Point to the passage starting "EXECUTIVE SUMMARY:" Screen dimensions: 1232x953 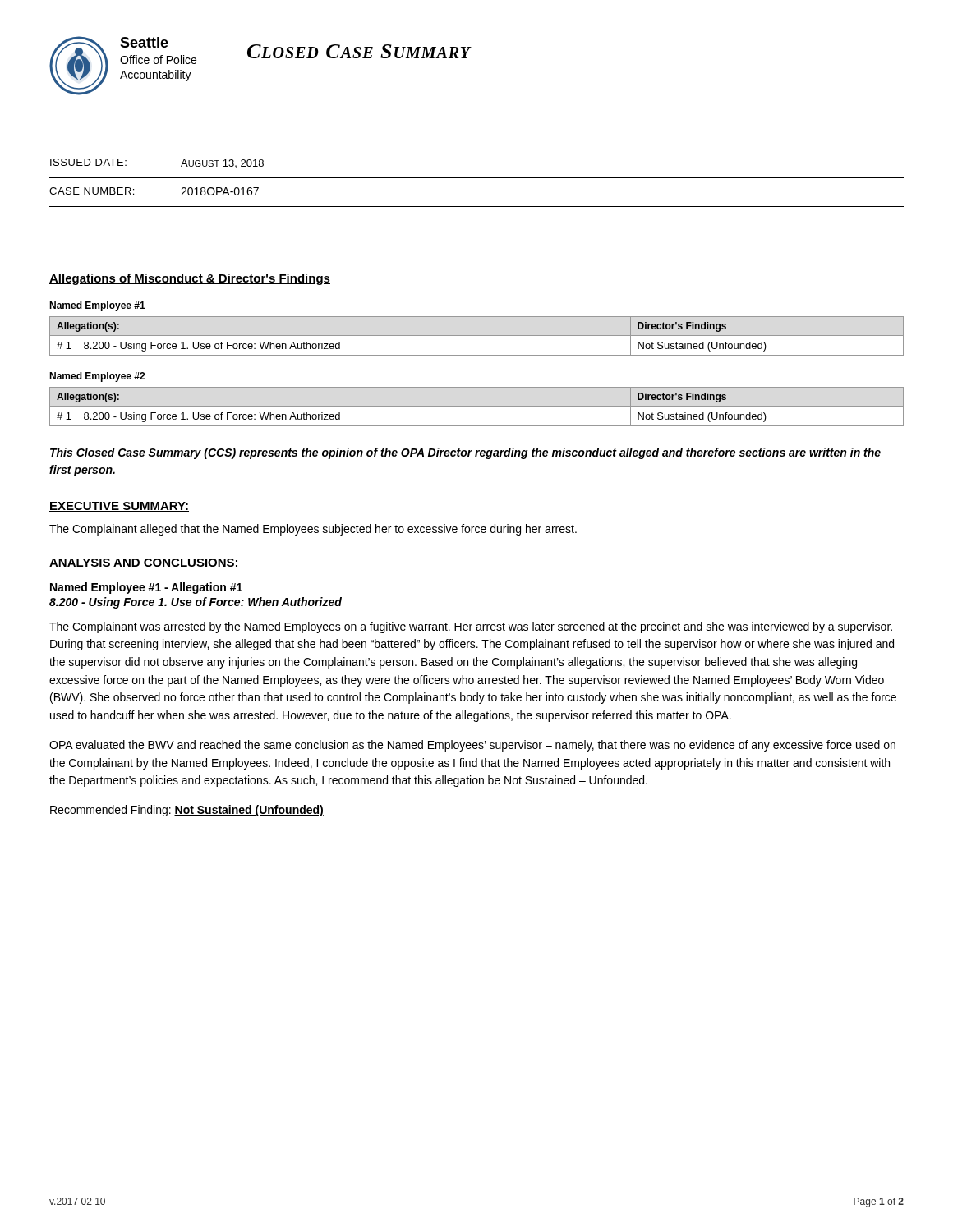pos(119,506)
